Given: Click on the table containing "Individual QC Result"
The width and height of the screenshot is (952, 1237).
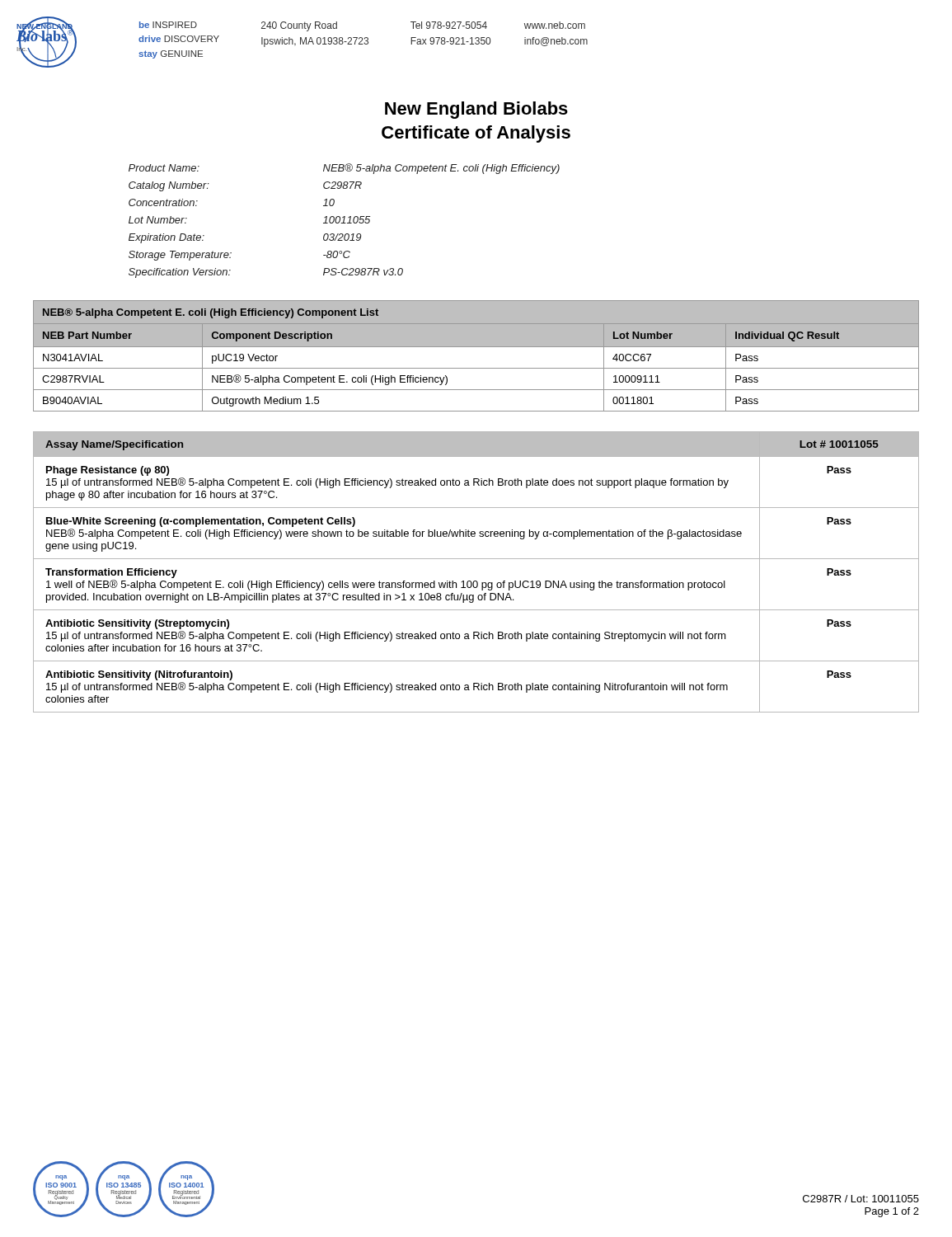Looking at the screenshot, I should [476, 356].
